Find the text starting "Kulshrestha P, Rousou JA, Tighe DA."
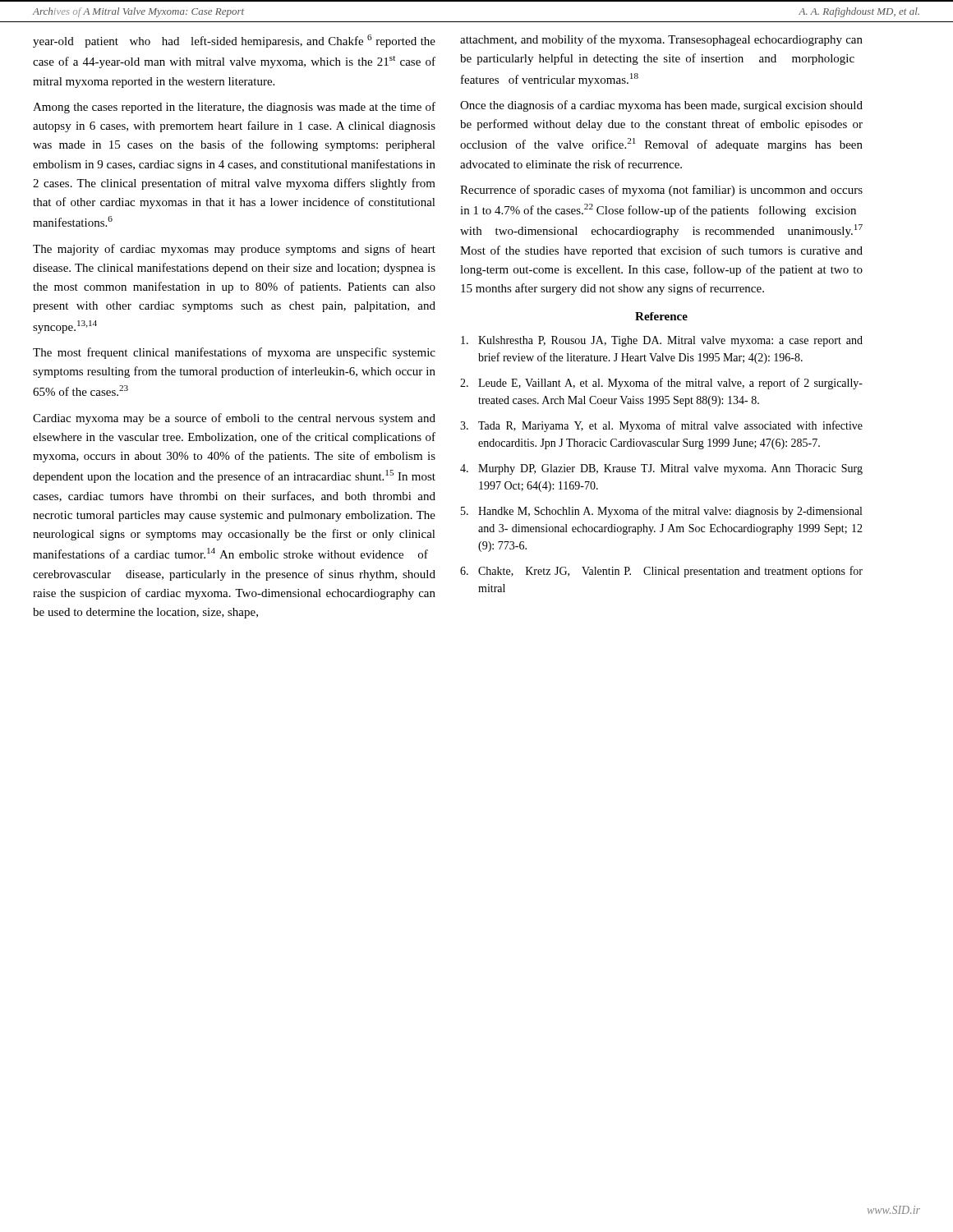The height and width of the screenshot is (1232, 953). 661,349
